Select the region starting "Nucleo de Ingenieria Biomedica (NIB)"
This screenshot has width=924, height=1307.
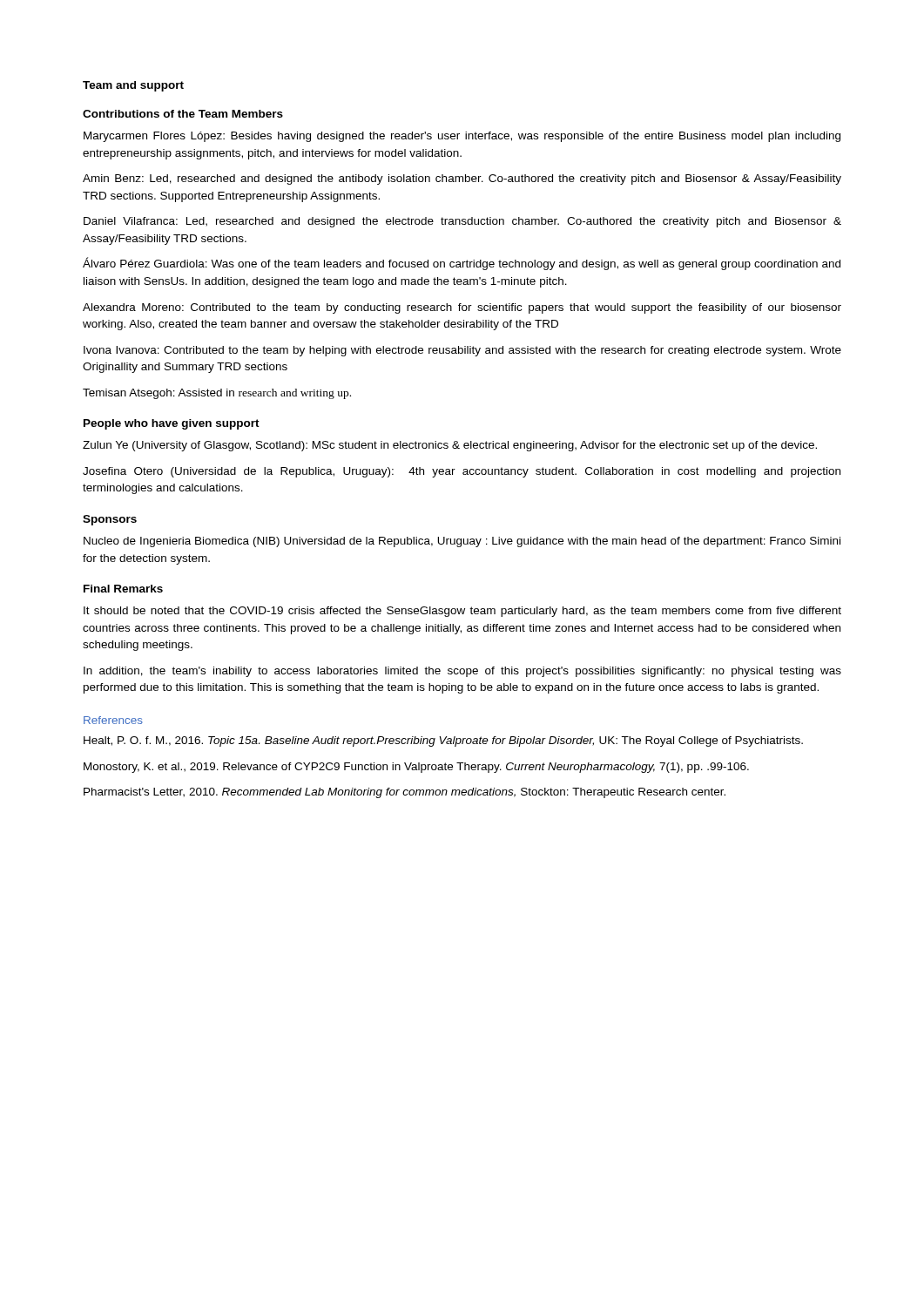point(462,549)
